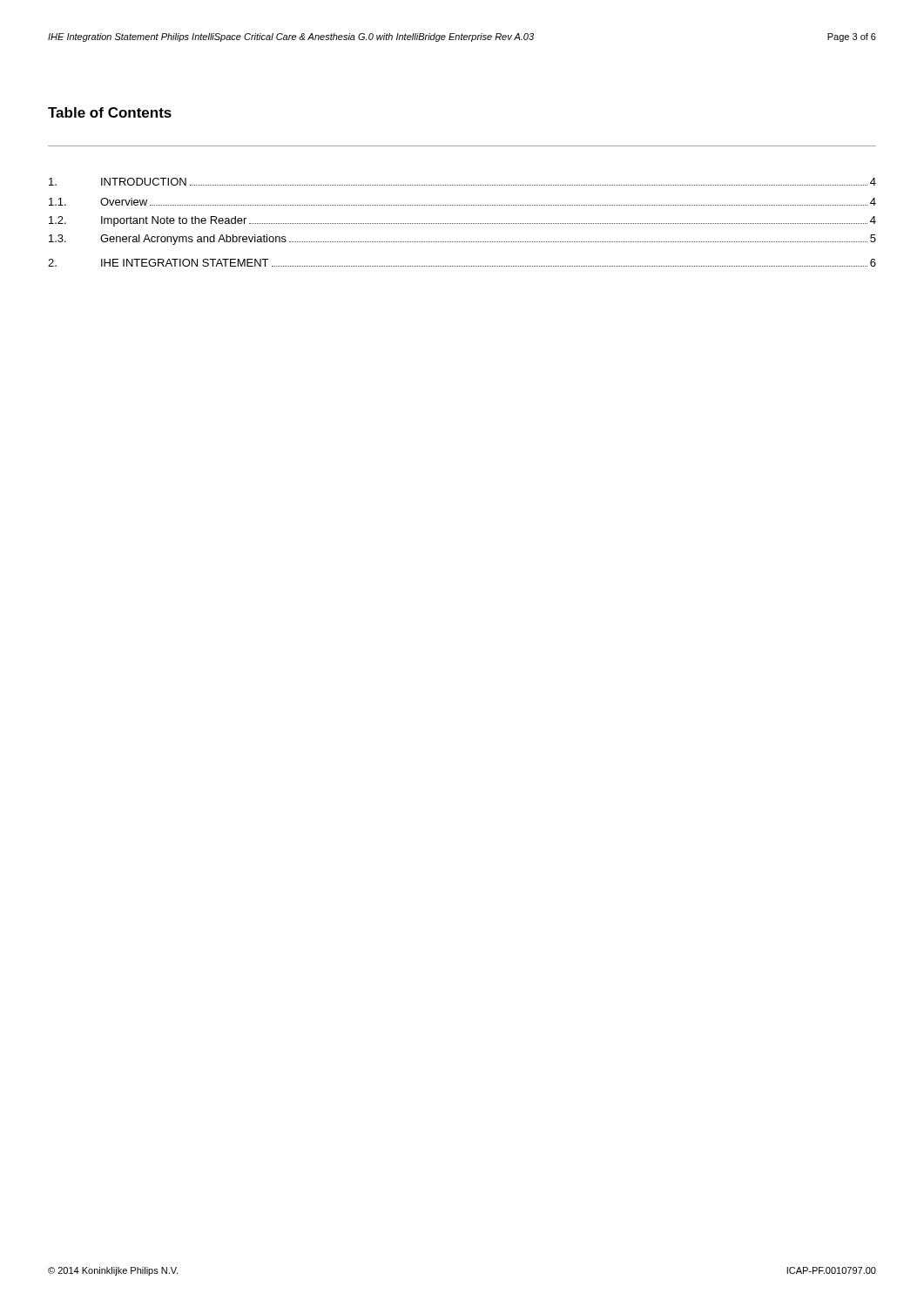924x1307 pixels.
Task: Click the title
Action: [x=110, y=113]
